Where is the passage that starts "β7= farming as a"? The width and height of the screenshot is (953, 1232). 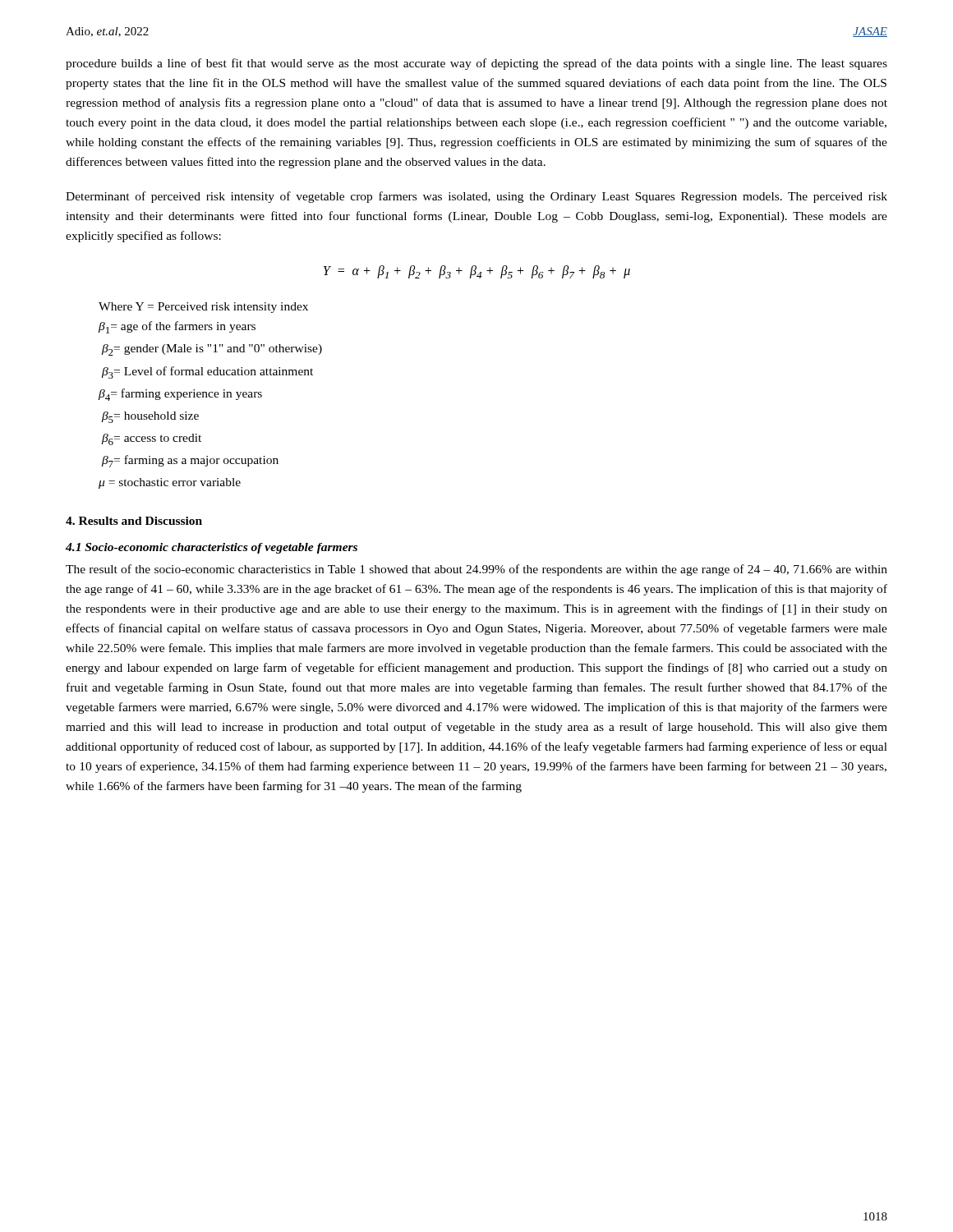point(189,461)
